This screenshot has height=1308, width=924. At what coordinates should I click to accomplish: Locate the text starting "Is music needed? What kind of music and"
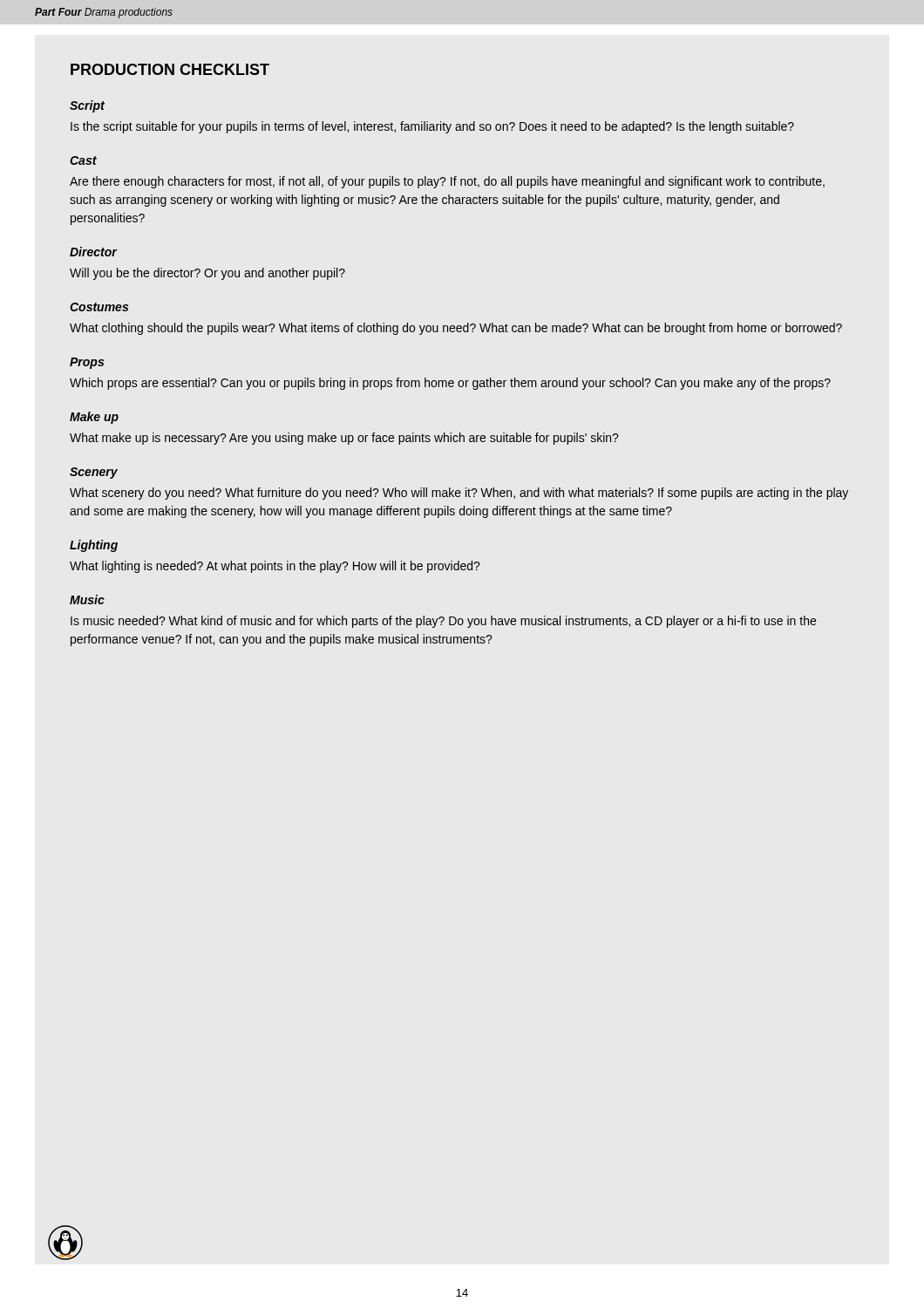(462, 630)
